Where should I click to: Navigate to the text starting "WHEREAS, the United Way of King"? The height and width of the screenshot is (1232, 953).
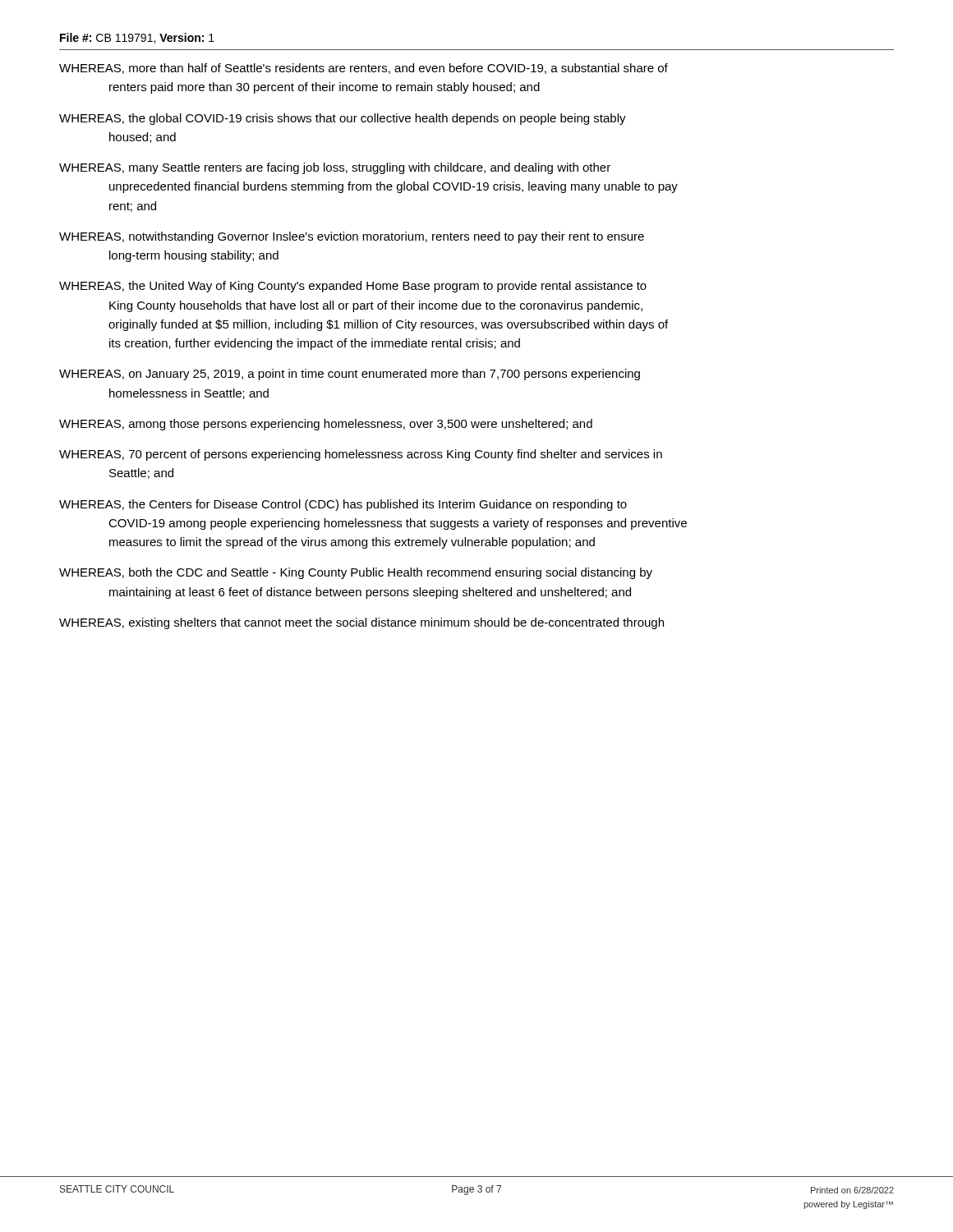476,314
